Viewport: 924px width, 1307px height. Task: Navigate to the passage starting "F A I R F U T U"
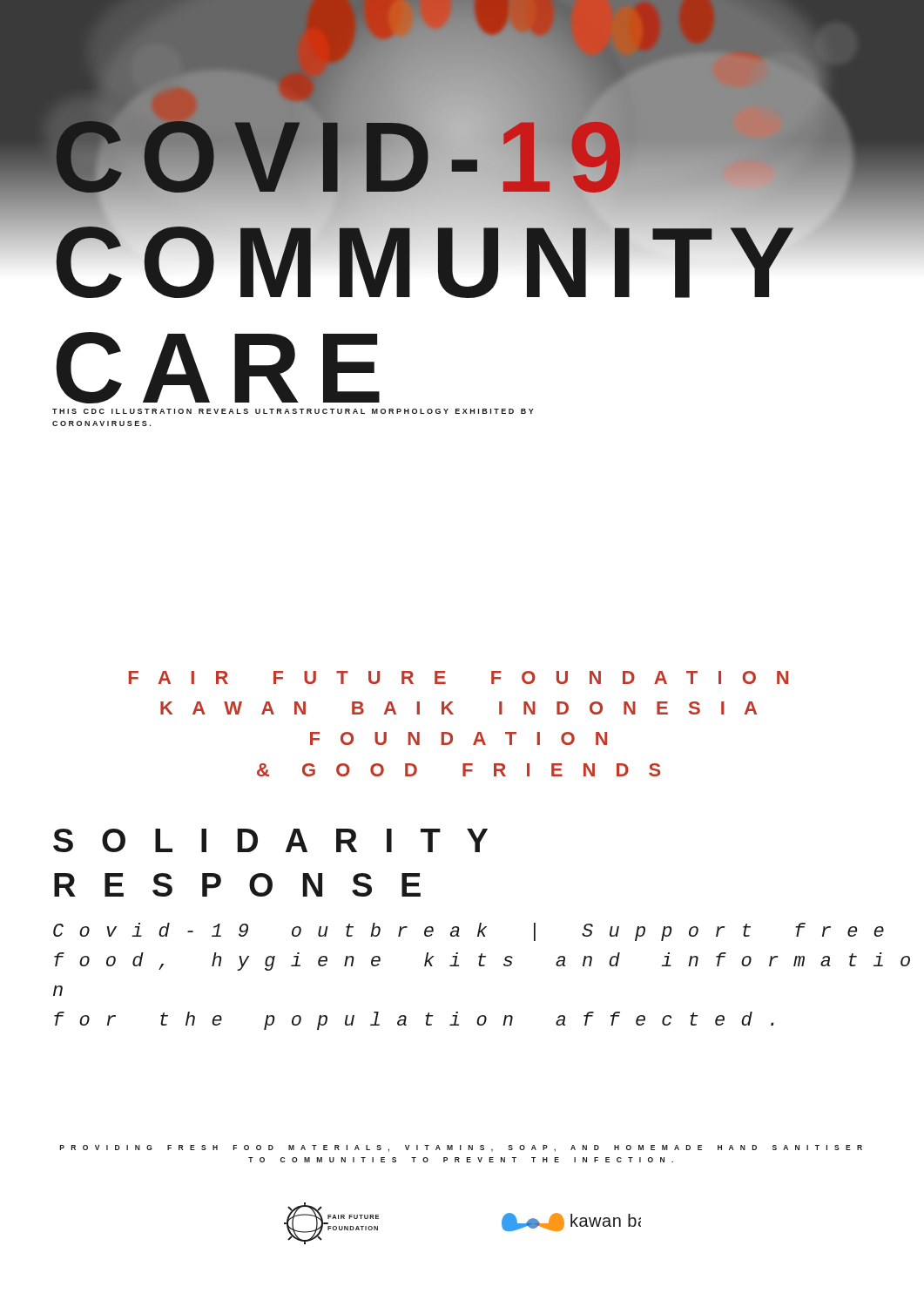click(164, 678)
